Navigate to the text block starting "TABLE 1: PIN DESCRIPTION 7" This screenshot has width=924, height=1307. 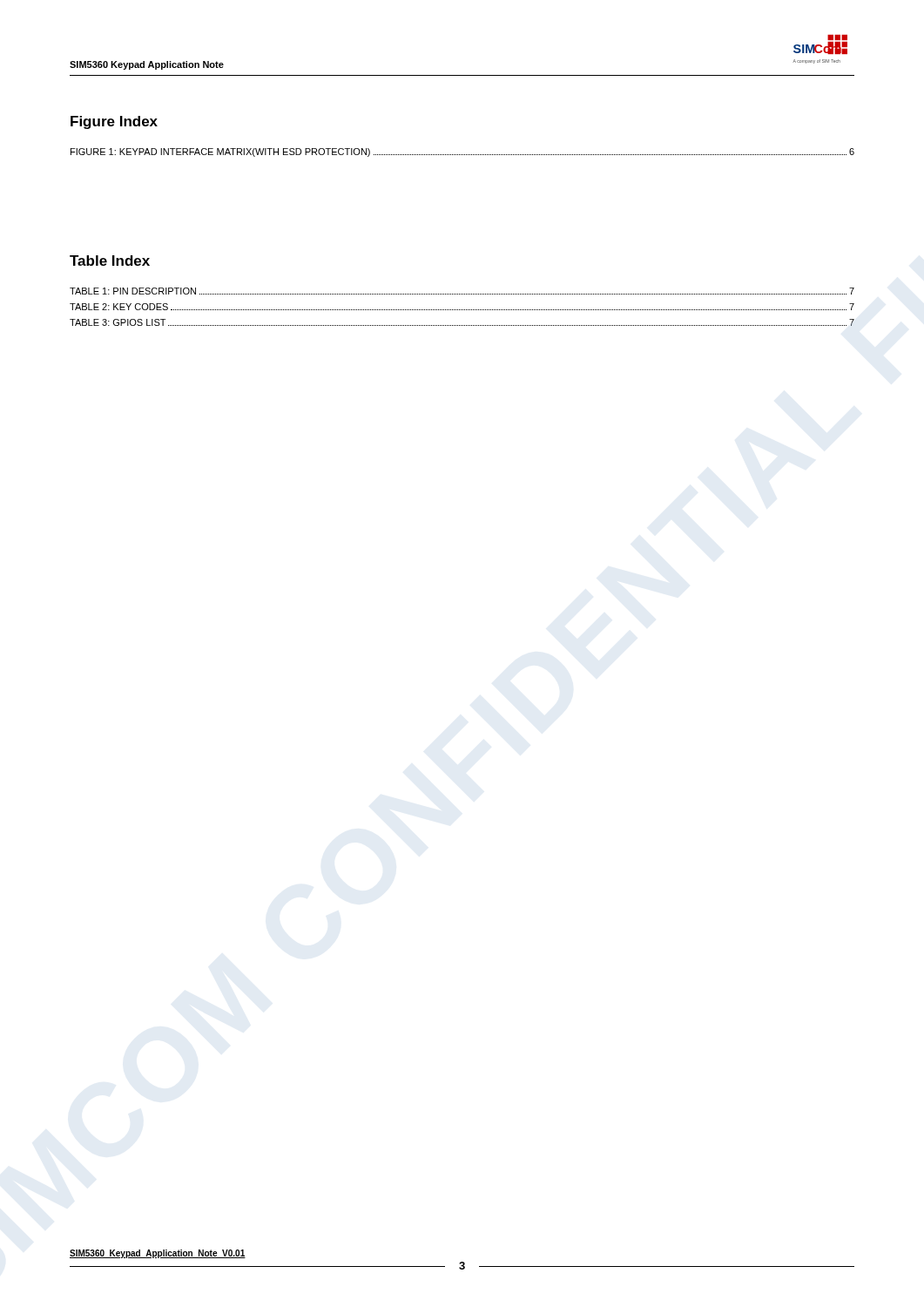[x=462, y=291]
